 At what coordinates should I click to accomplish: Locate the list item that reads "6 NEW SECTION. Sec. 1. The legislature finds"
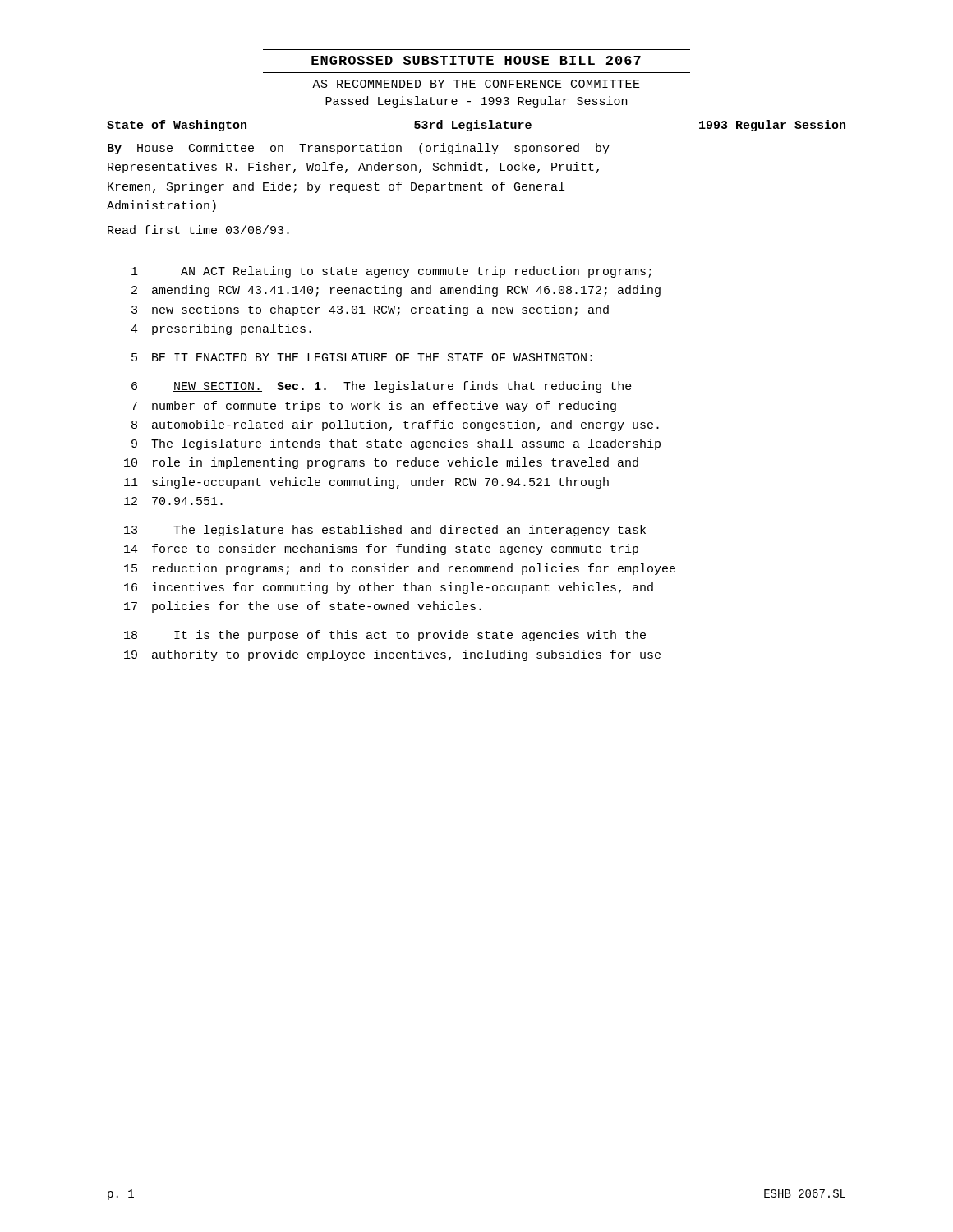click(476, 388)
